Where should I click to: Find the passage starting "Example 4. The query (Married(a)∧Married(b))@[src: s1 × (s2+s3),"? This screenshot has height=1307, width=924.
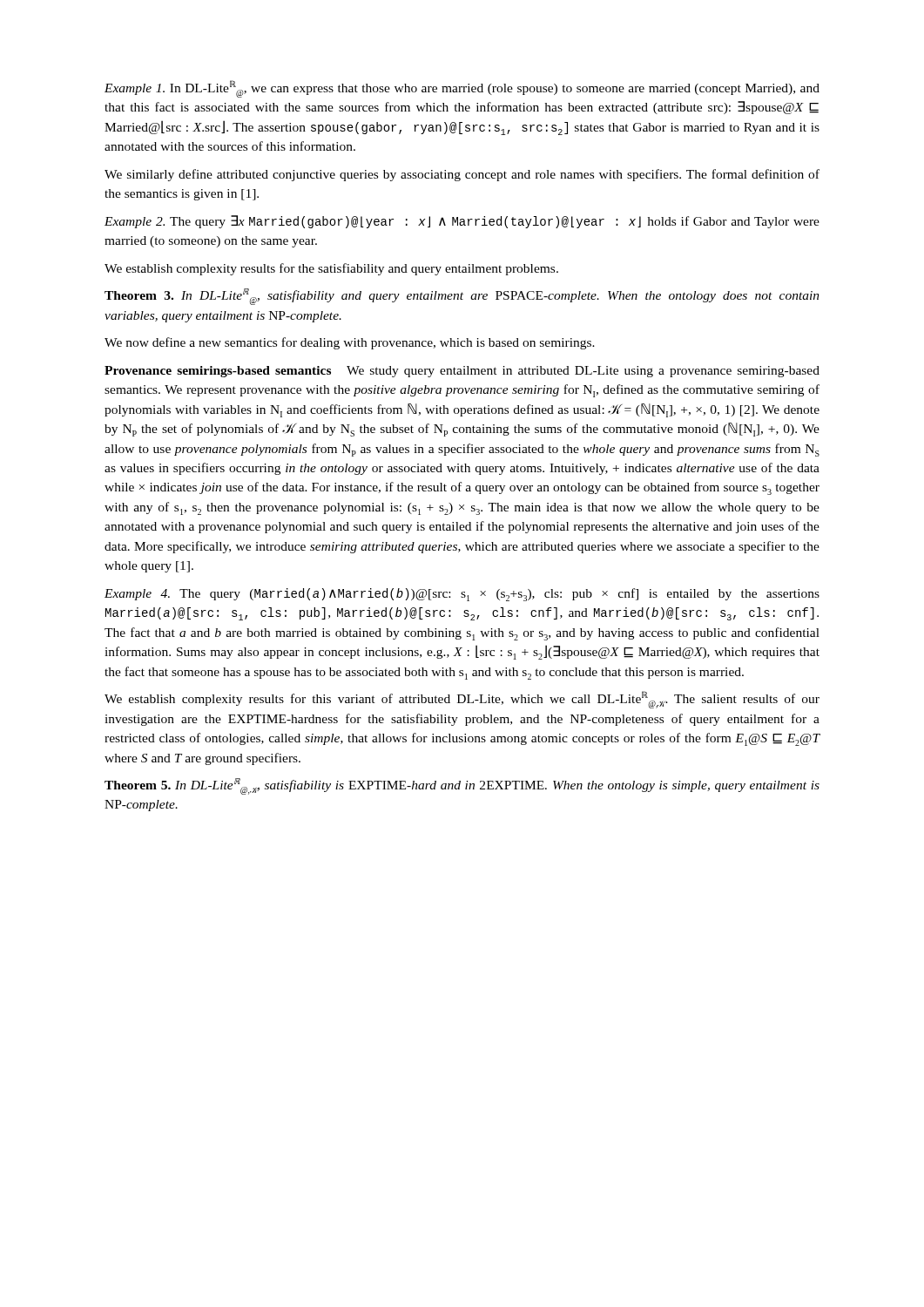[462, 633]
